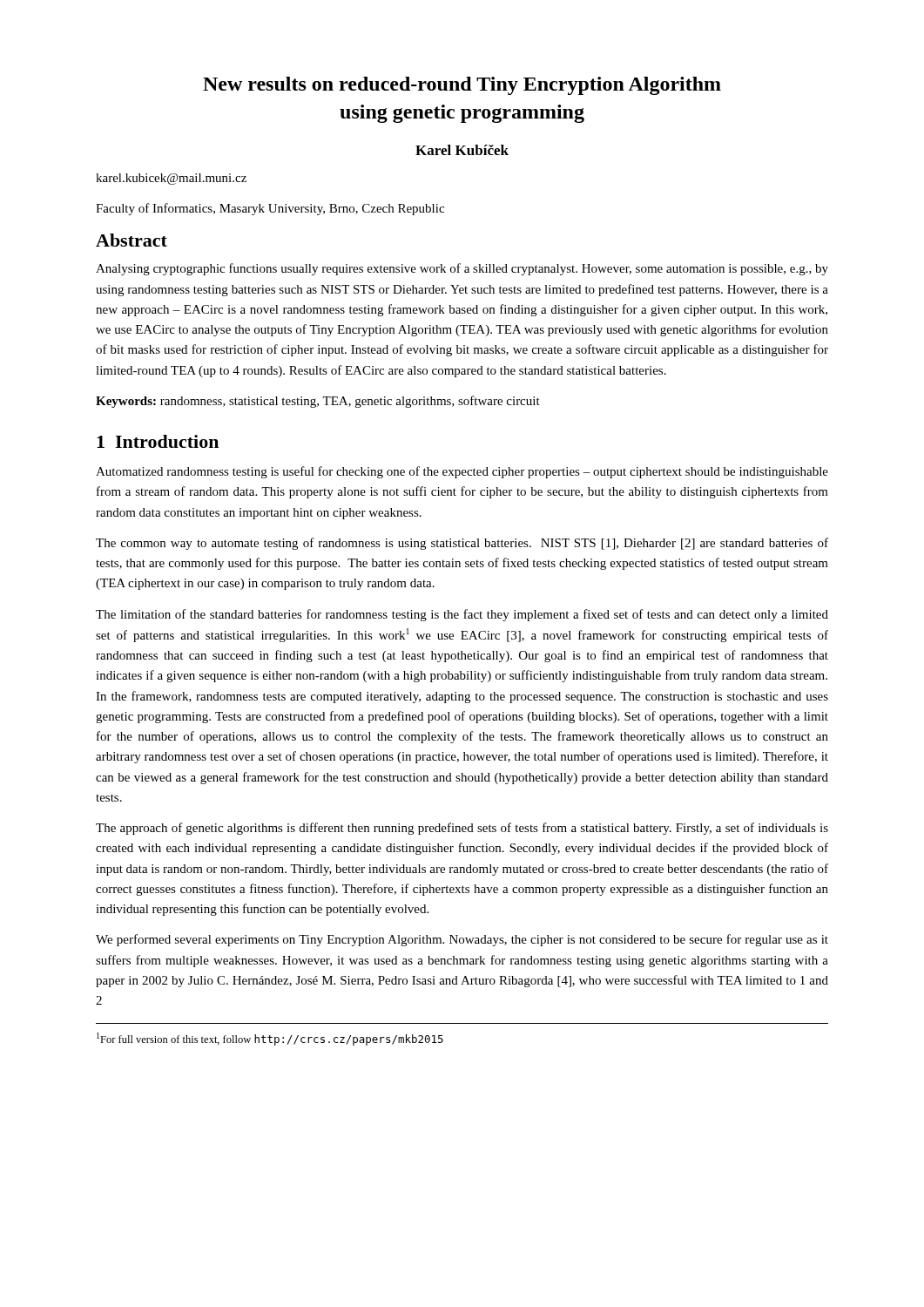This screenshot has width=924, height=1307.
Task: Select the footnote that reads "1For full version of this"
Action: click(270, 1039)
